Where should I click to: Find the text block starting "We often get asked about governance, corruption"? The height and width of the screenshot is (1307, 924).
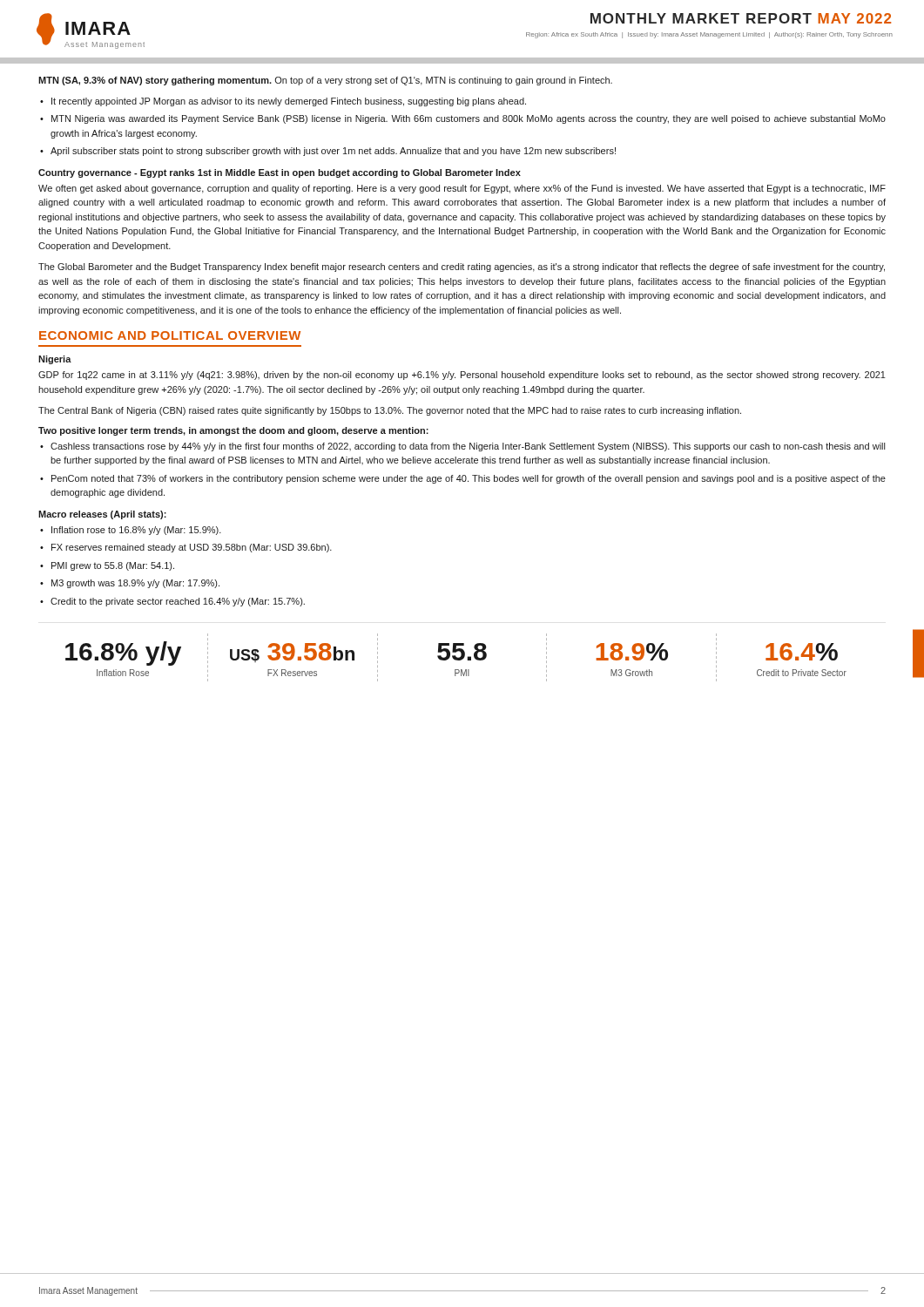point(462,217)
